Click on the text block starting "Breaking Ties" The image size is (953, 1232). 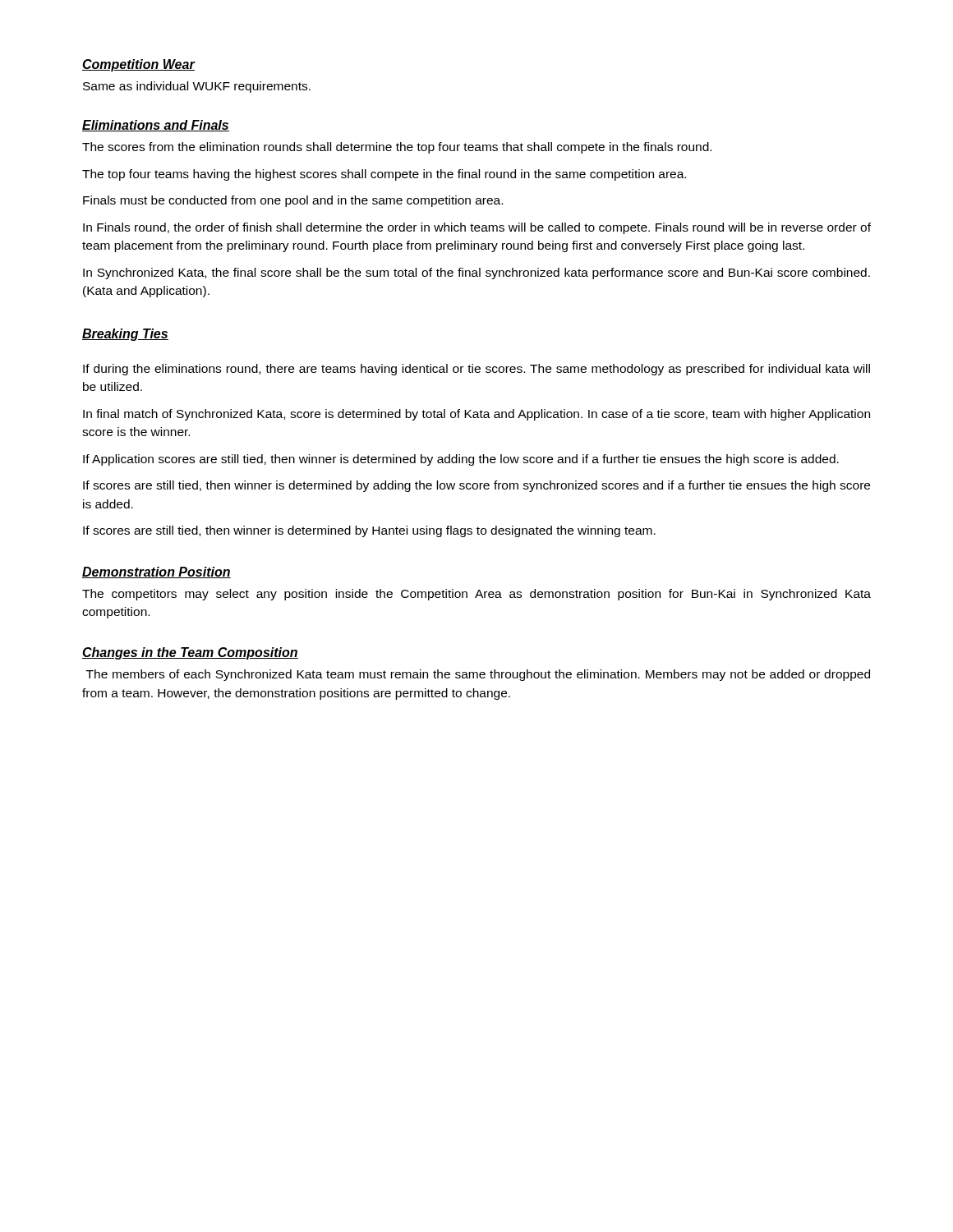[125, 334]
